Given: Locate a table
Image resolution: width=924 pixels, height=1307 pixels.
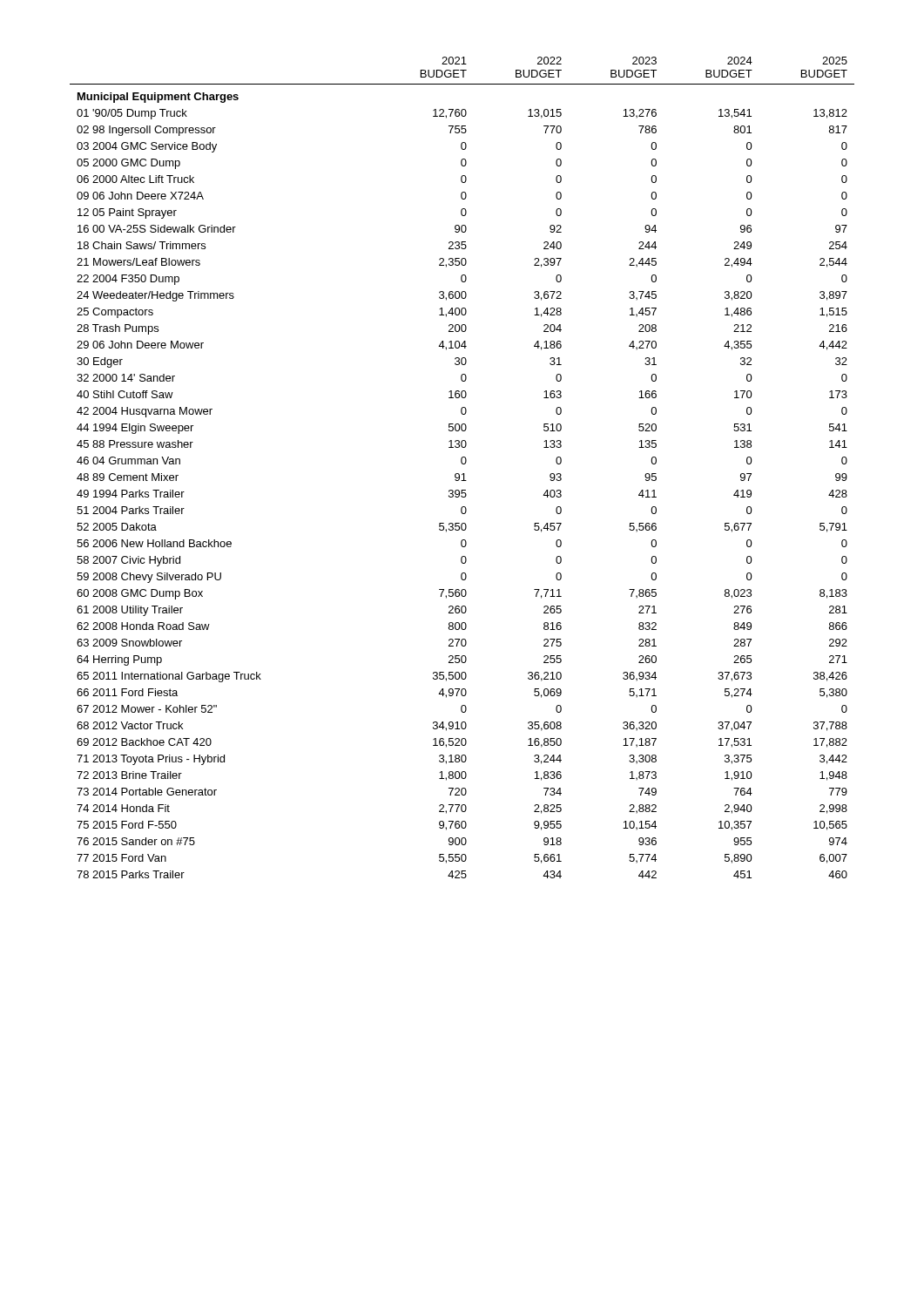Looking at the screenshot, I should tap(462, 467).
